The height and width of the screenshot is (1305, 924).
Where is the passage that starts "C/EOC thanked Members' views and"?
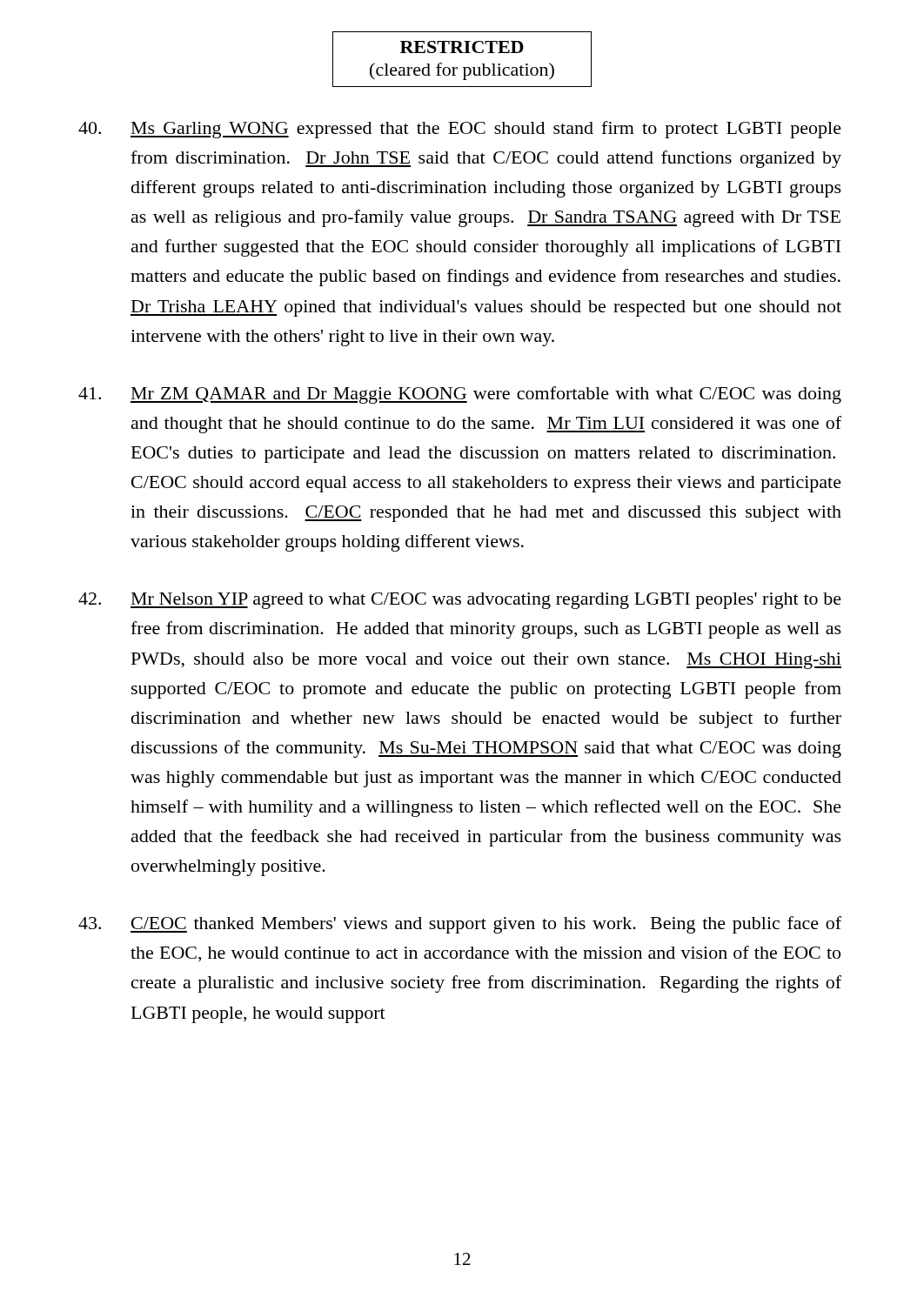click(460, 968)
